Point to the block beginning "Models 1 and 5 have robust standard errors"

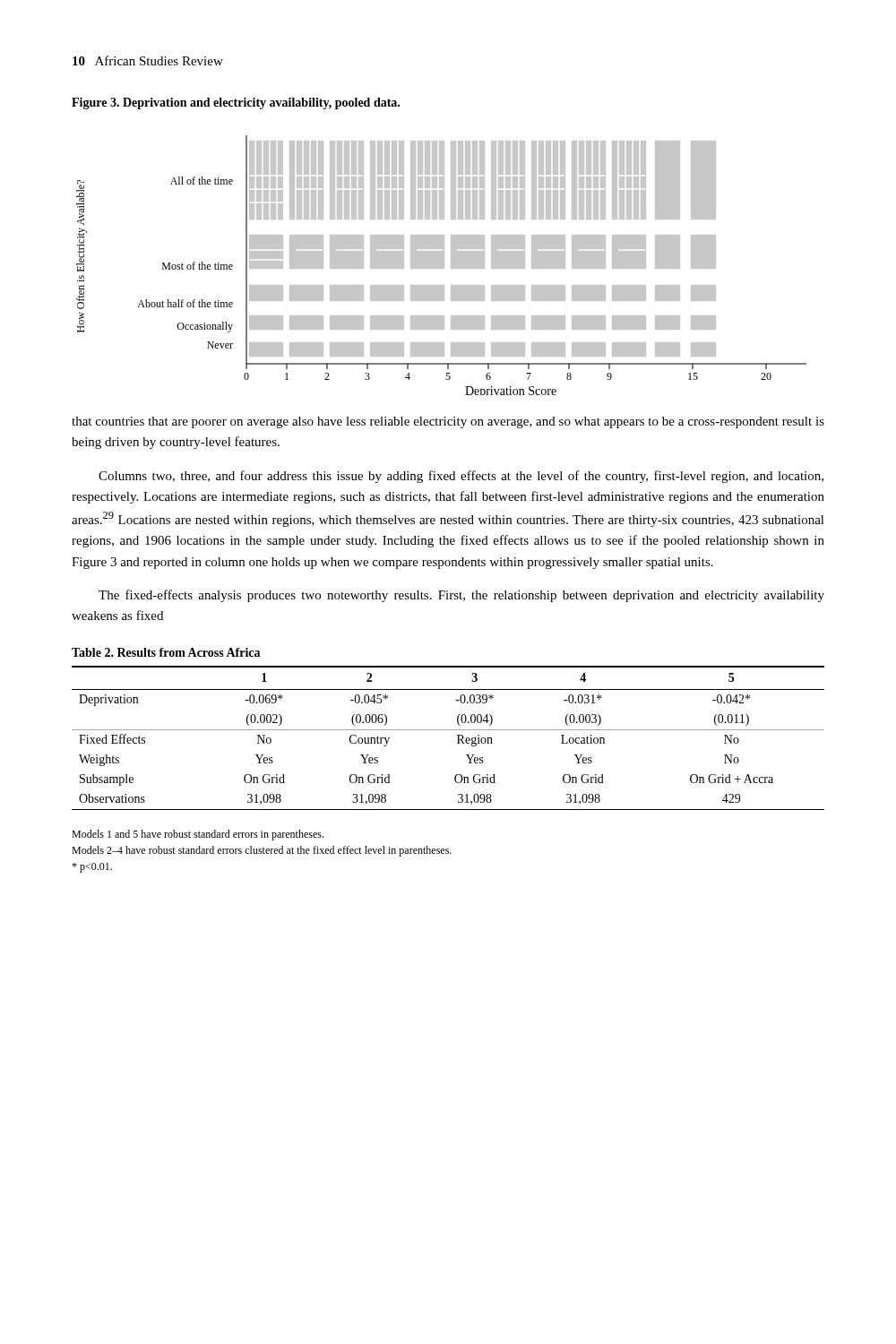pos(262,851)
